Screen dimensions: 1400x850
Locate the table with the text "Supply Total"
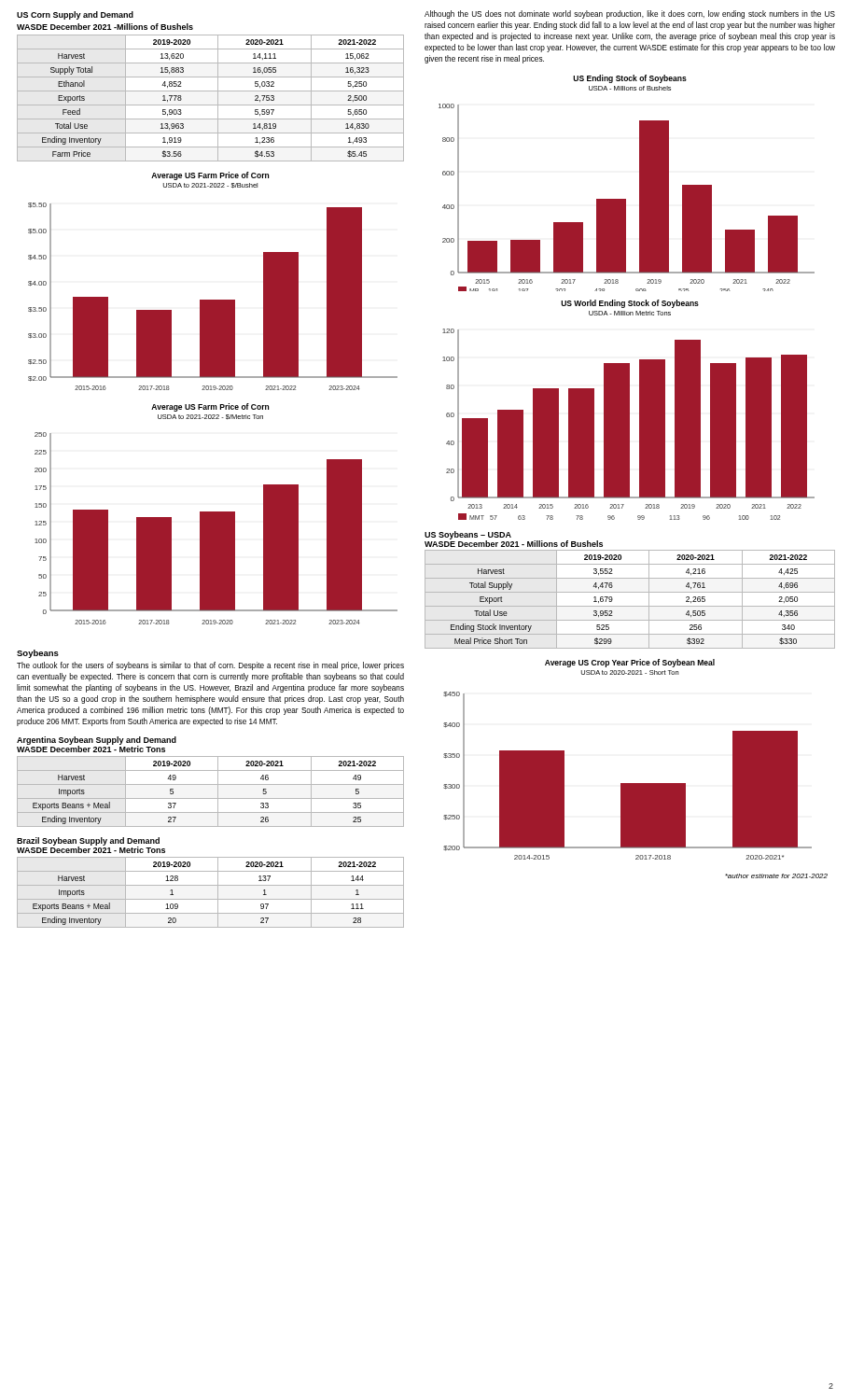point(210,98)
